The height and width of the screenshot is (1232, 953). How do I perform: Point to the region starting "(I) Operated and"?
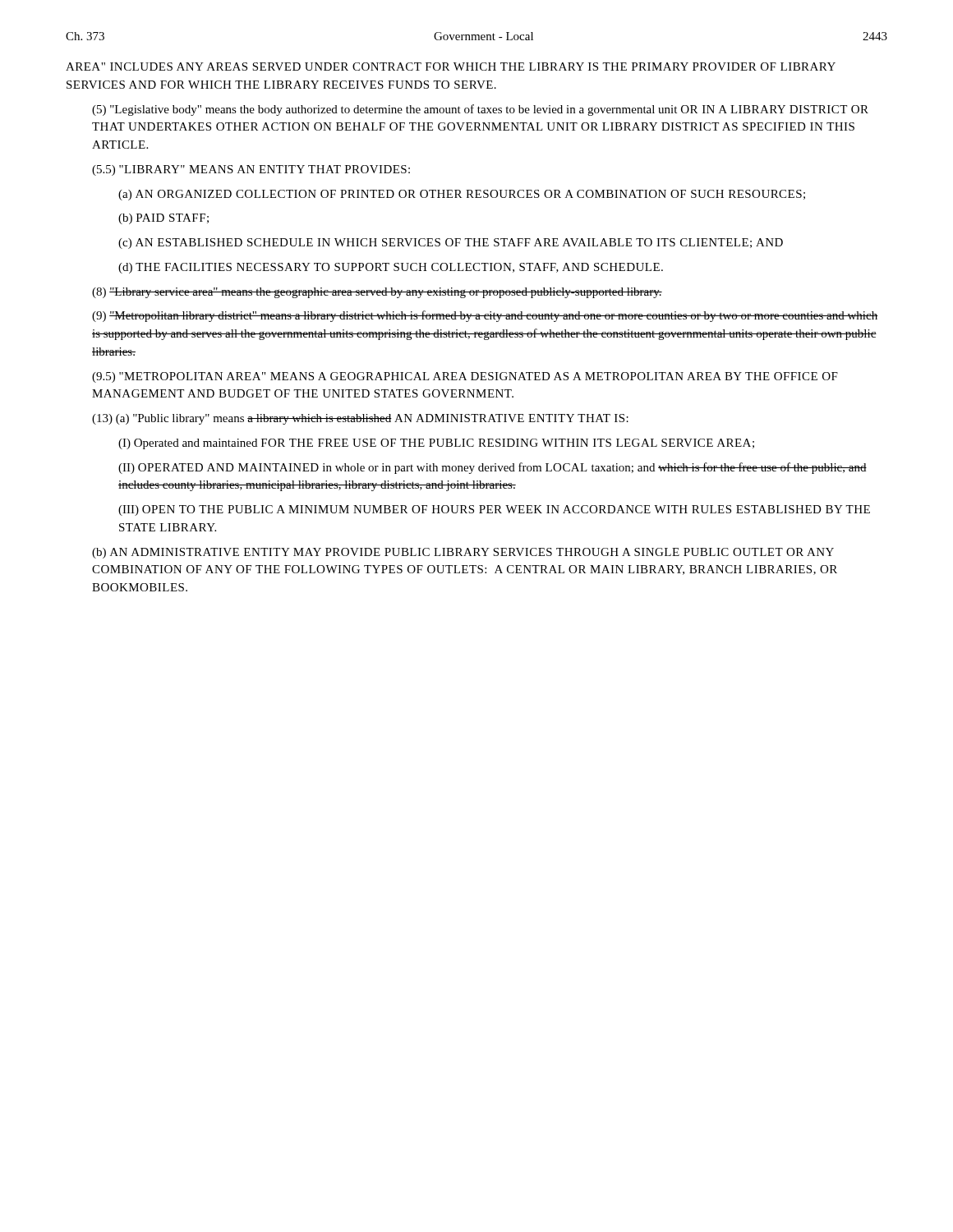click(x=437, y=442)
